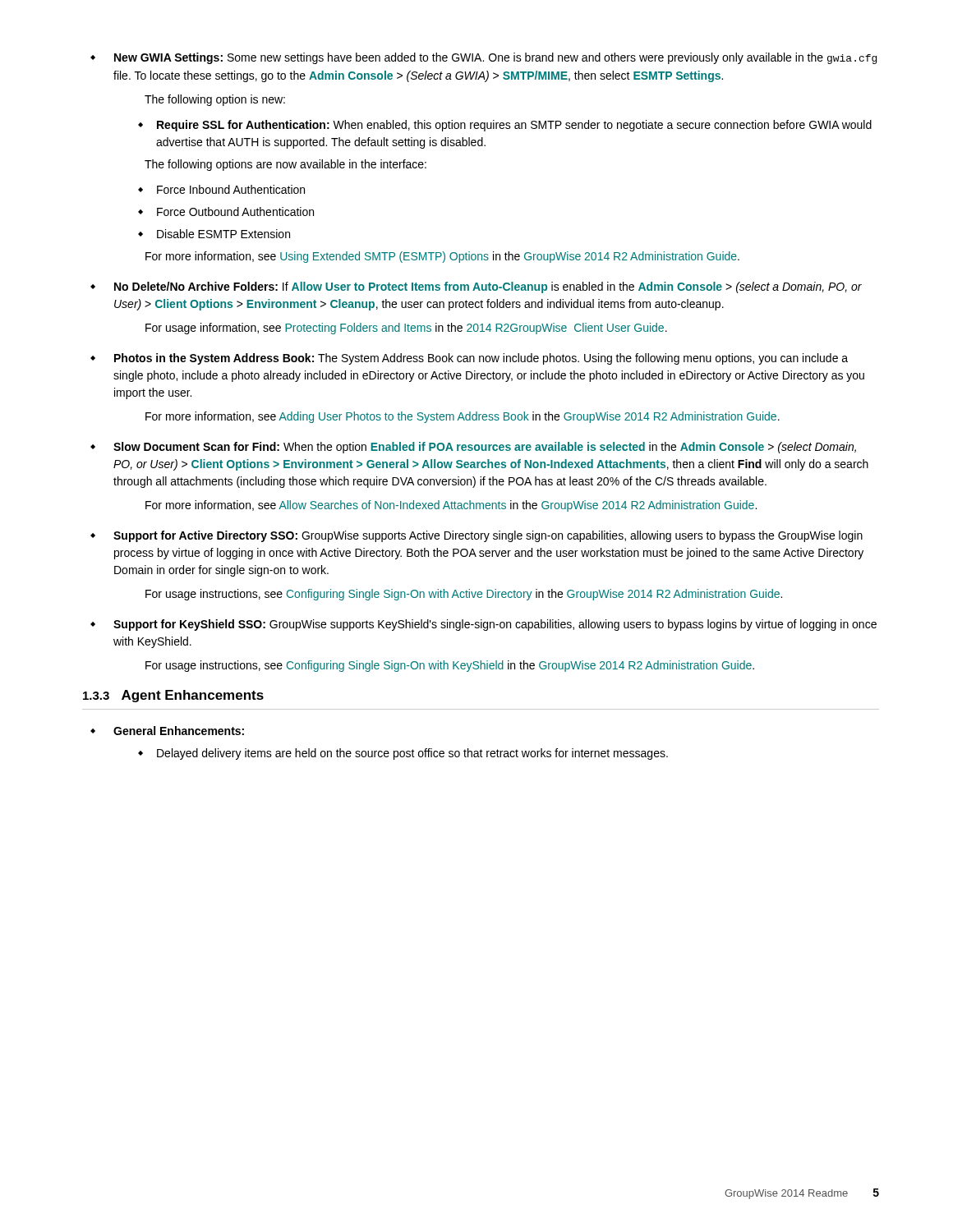Point to the block beginning "Support for Active Directory SSO: GroupWise"
953x1232 pixels.
pos(481,565)
